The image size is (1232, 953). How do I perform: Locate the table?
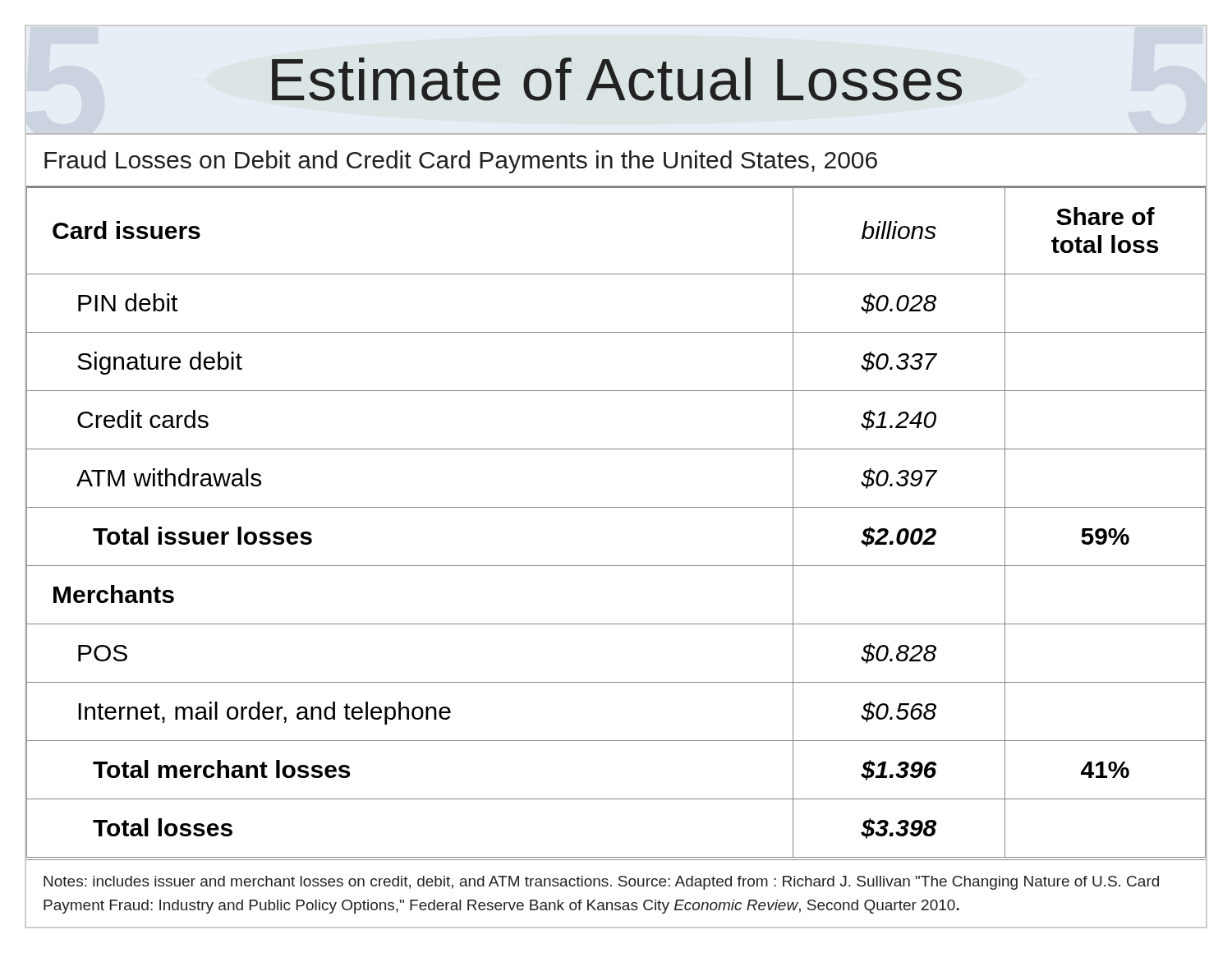(616, 523)
